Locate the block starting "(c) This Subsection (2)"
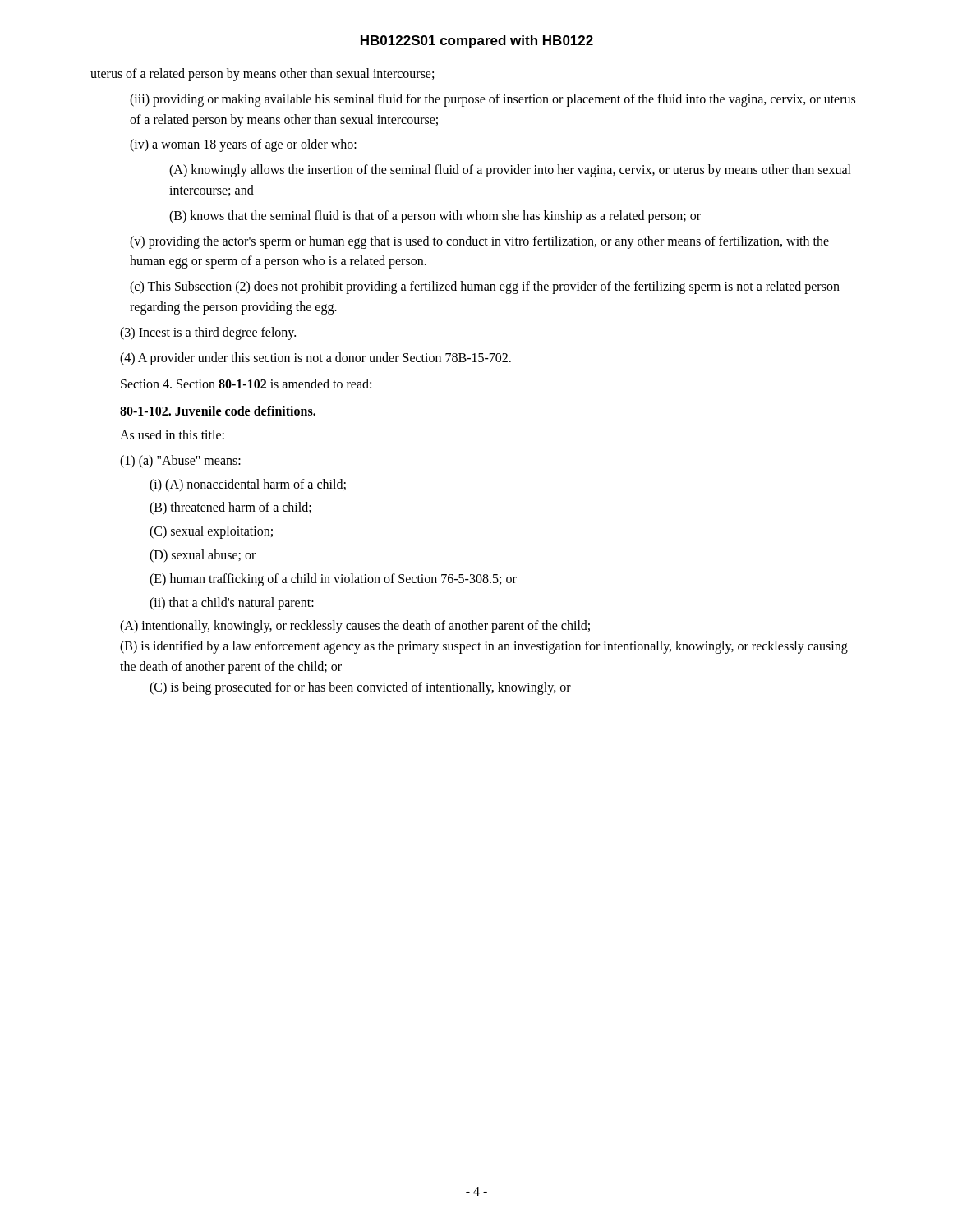 tap(485, 297)
